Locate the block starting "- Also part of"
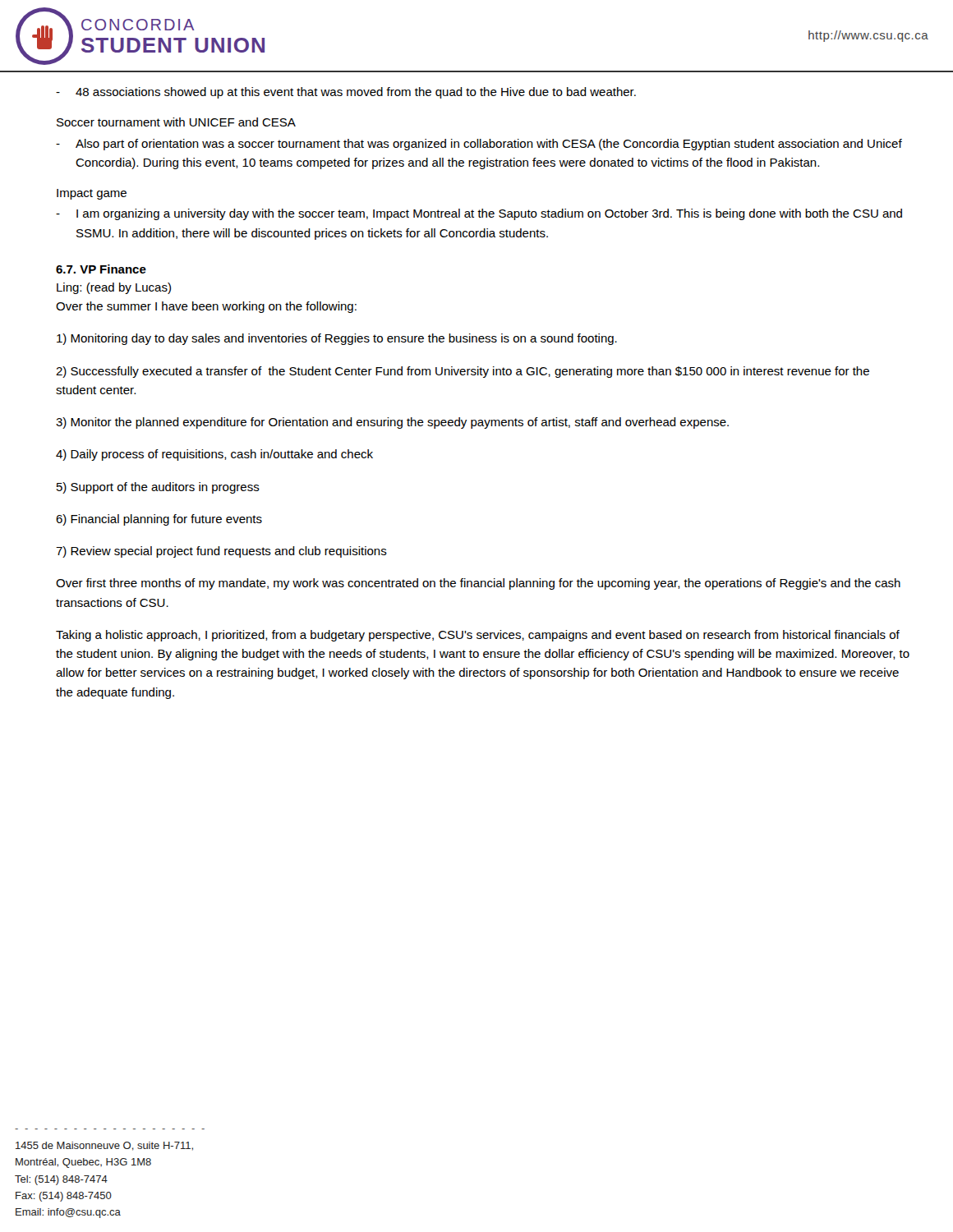The height and width of the screenshot is (1232, 953). click(x=484, y=153)
